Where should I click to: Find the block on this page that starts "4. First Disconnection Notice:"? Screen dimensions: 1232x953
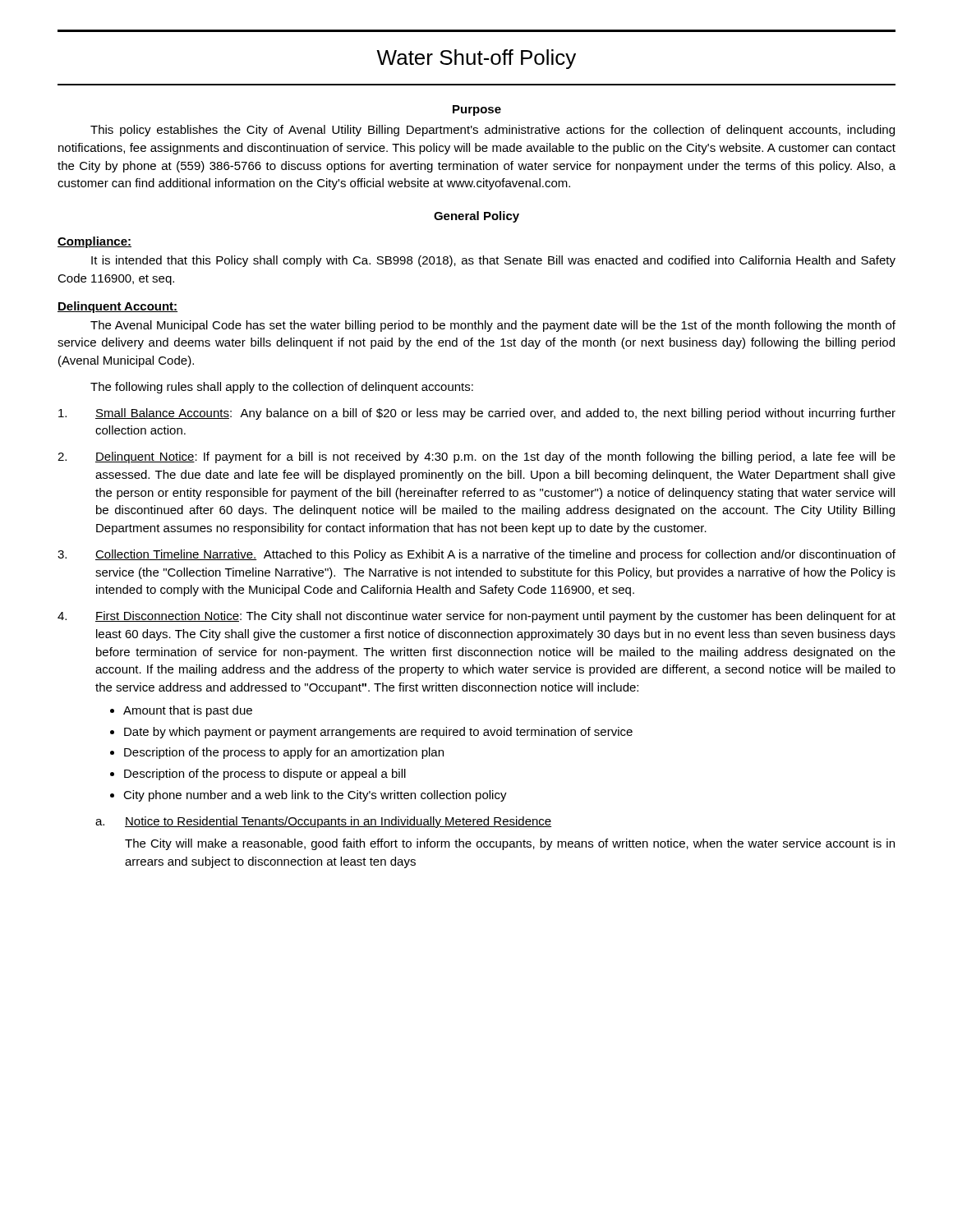coord(476,652)
